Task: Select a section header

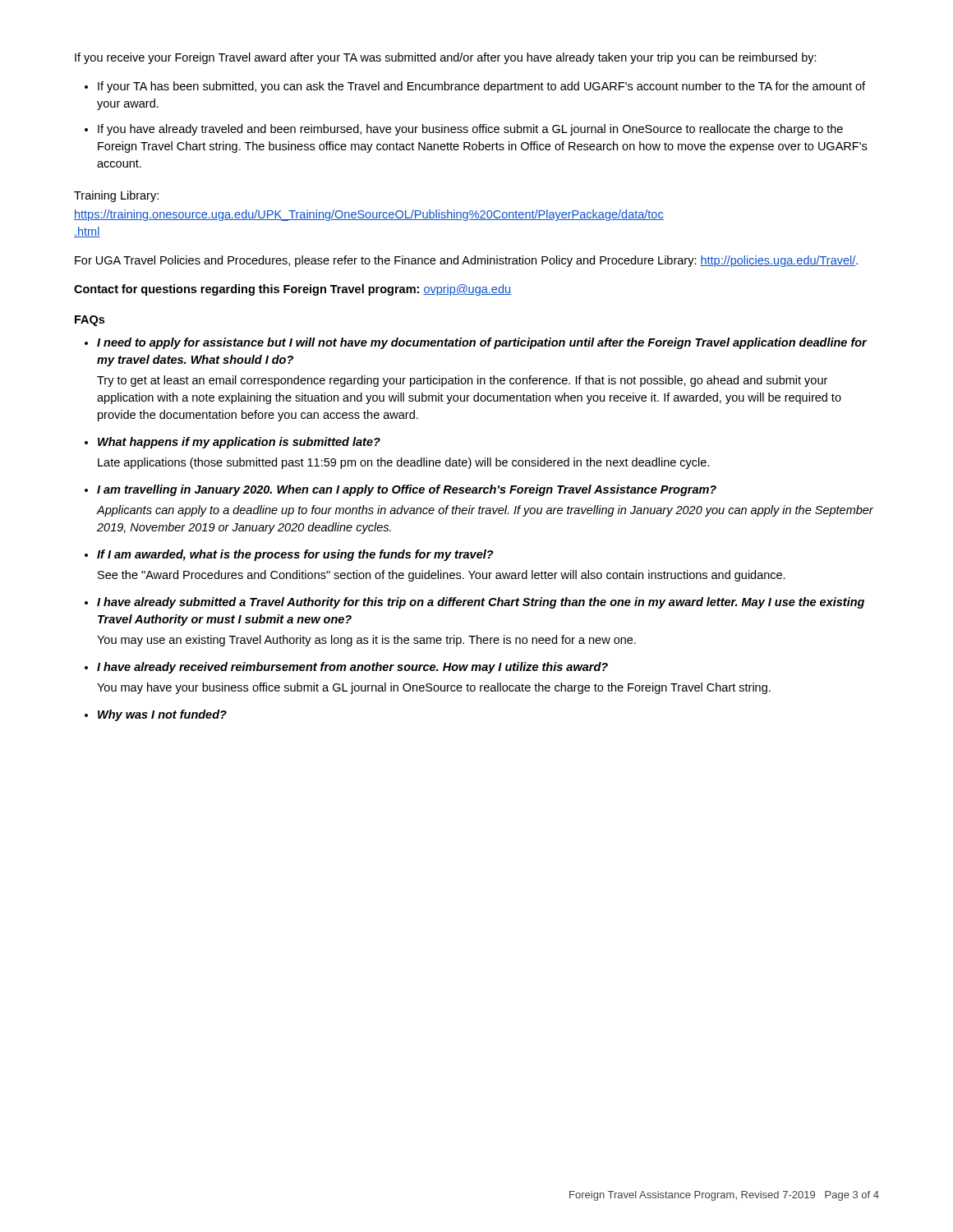Action: pyautogui.click(x=89, y=320)
